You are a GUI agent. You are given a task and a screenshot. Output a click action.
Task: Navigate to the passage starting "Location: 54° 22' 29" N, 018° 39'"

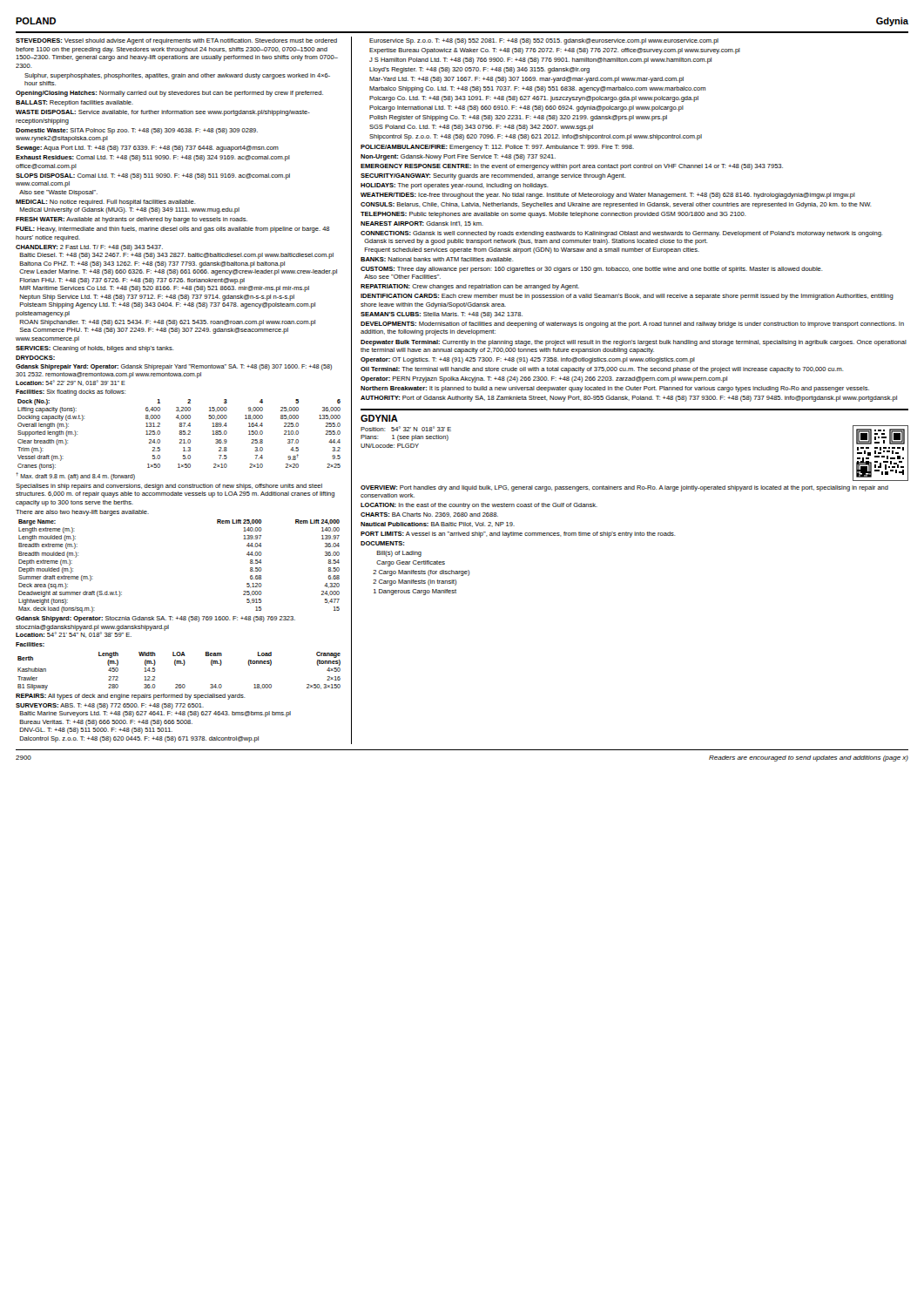coord(71,383)
